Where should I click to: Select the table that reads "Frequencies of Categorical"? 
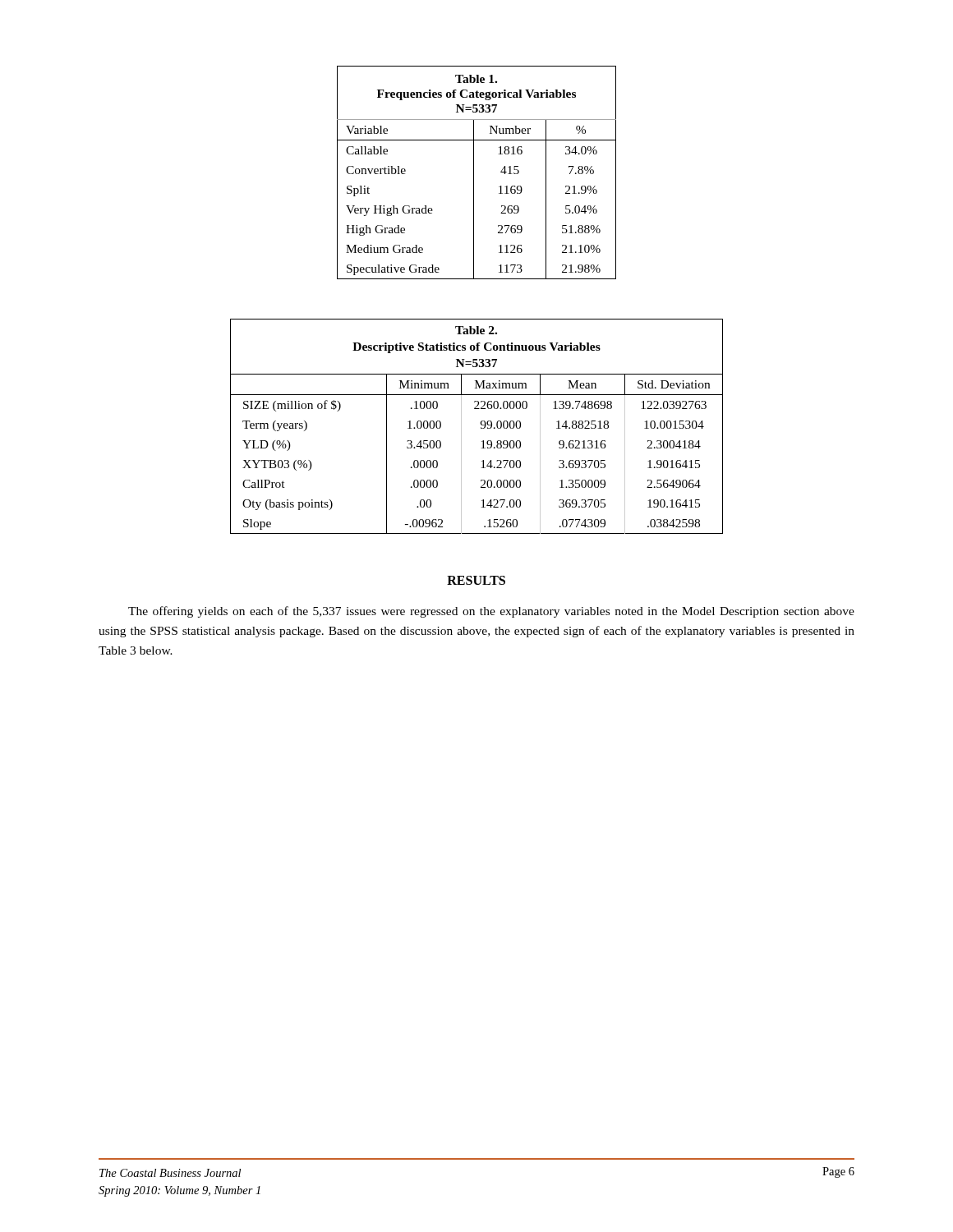coord(476,172)
